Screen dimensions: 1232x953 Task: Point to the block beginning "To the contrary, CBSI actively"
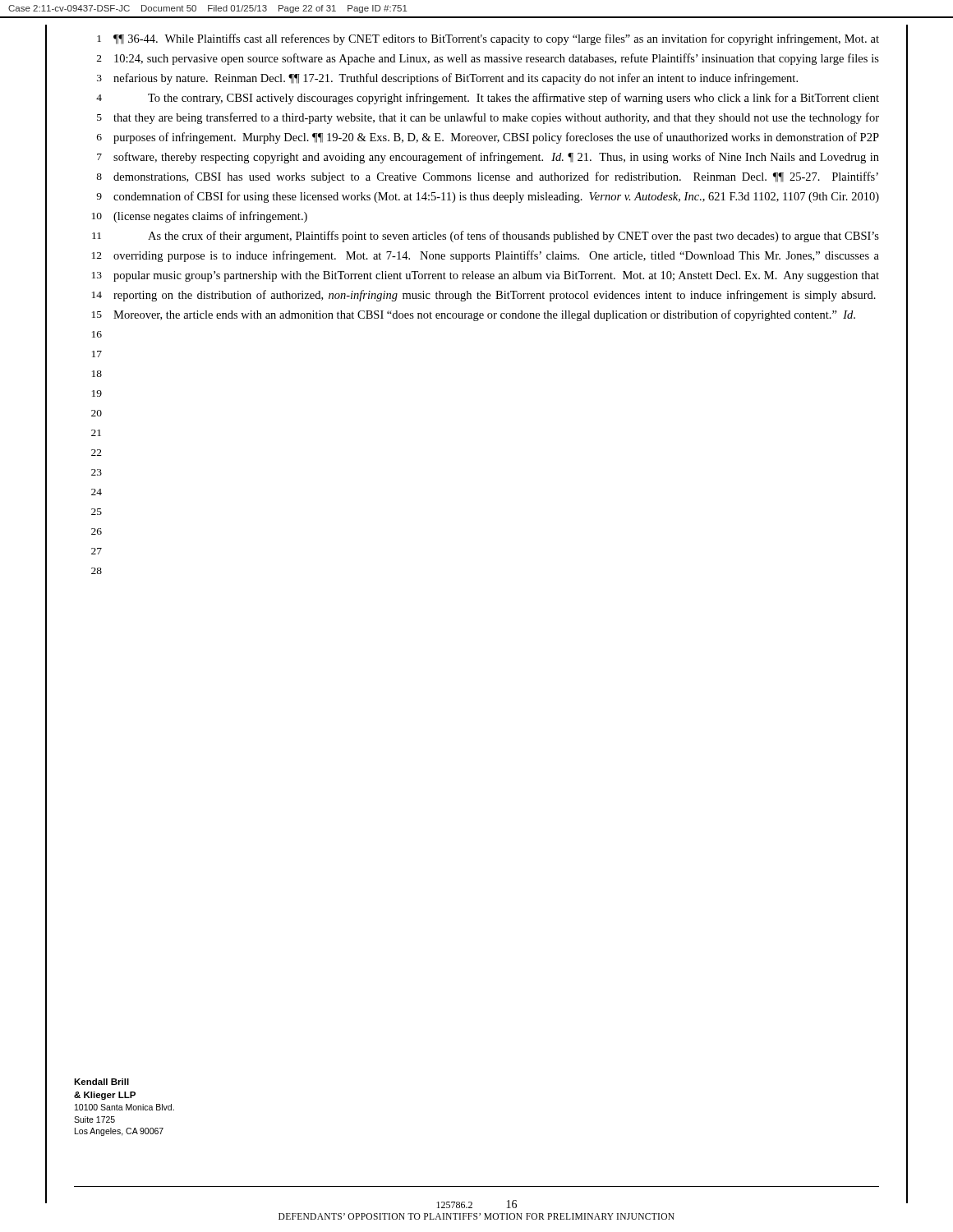click(496, 157)
